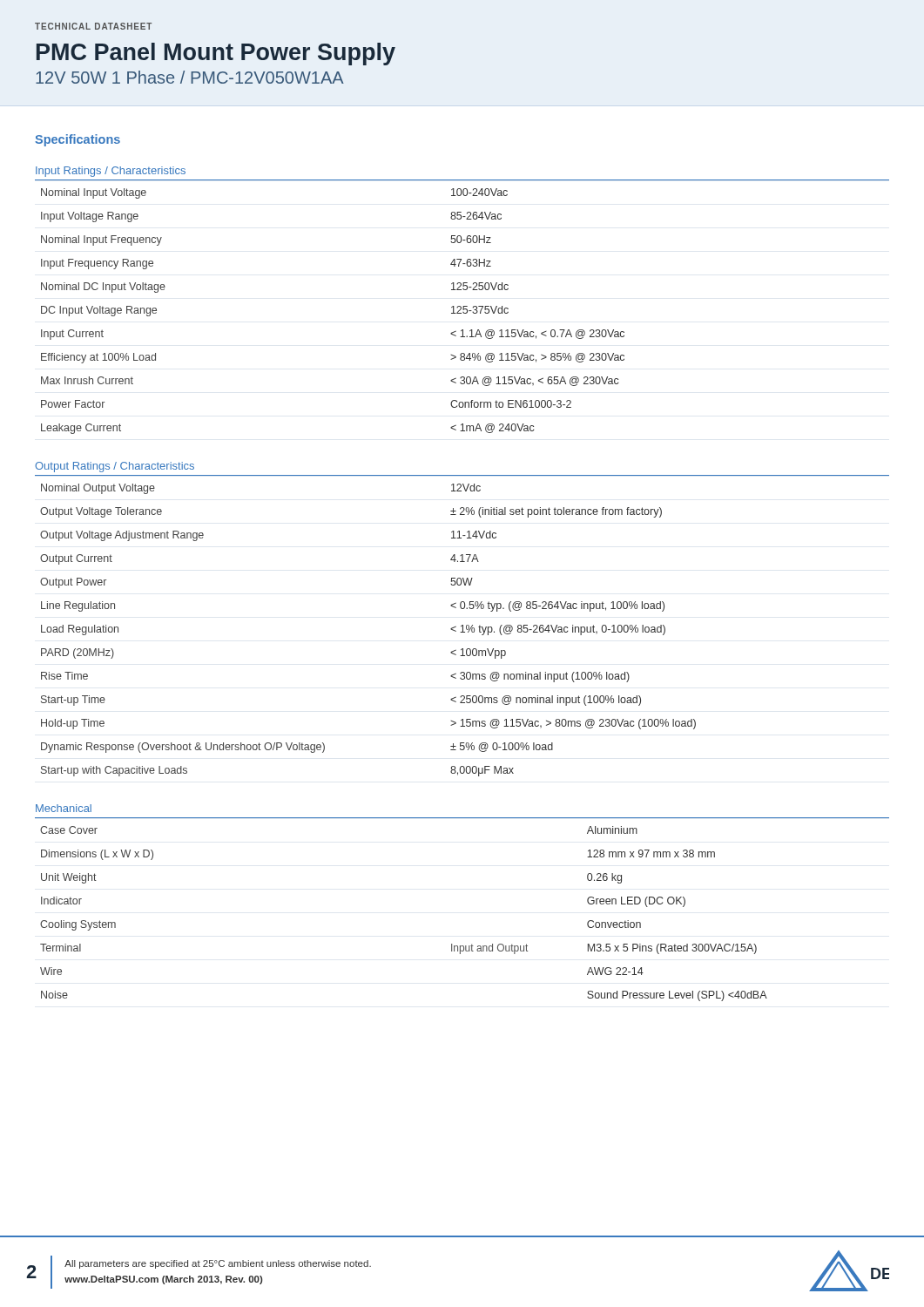
Task: Click where it says "Input Ratings / Characteristics"
Action: [x=110, y=171]
